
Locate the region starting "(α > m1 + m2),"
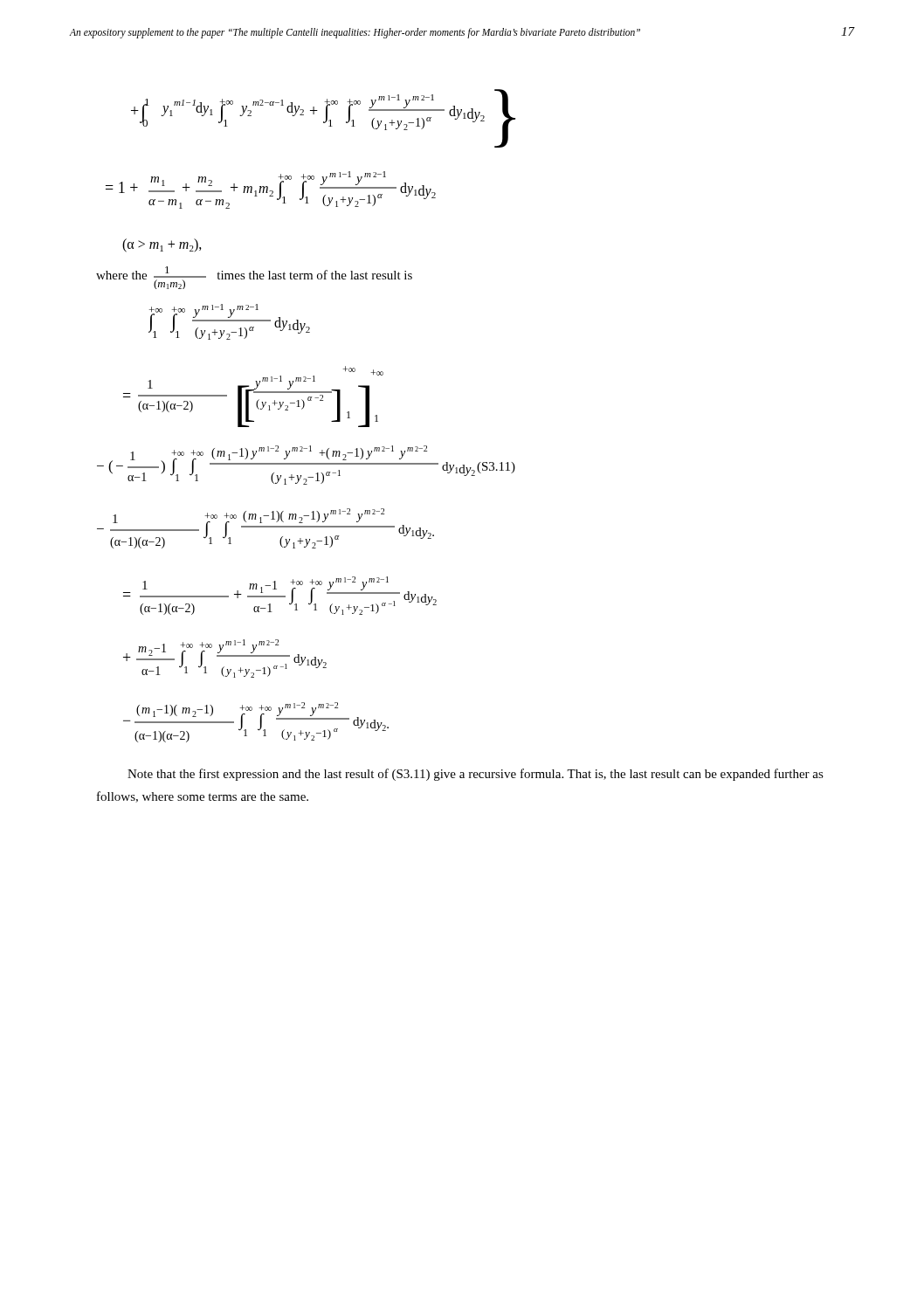210,243
